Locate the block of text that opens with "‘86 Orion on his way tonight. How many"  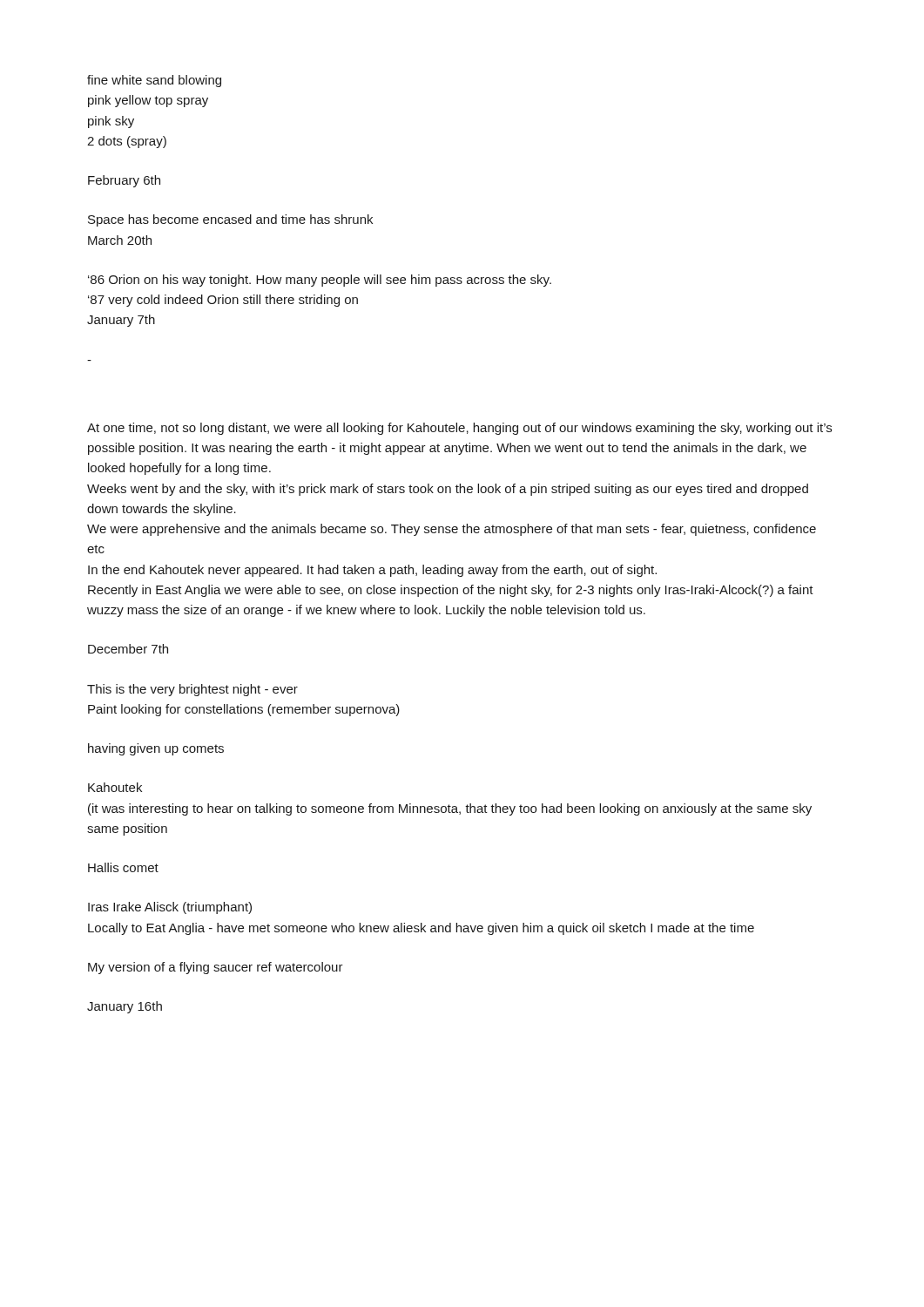[x=320, y=281]
